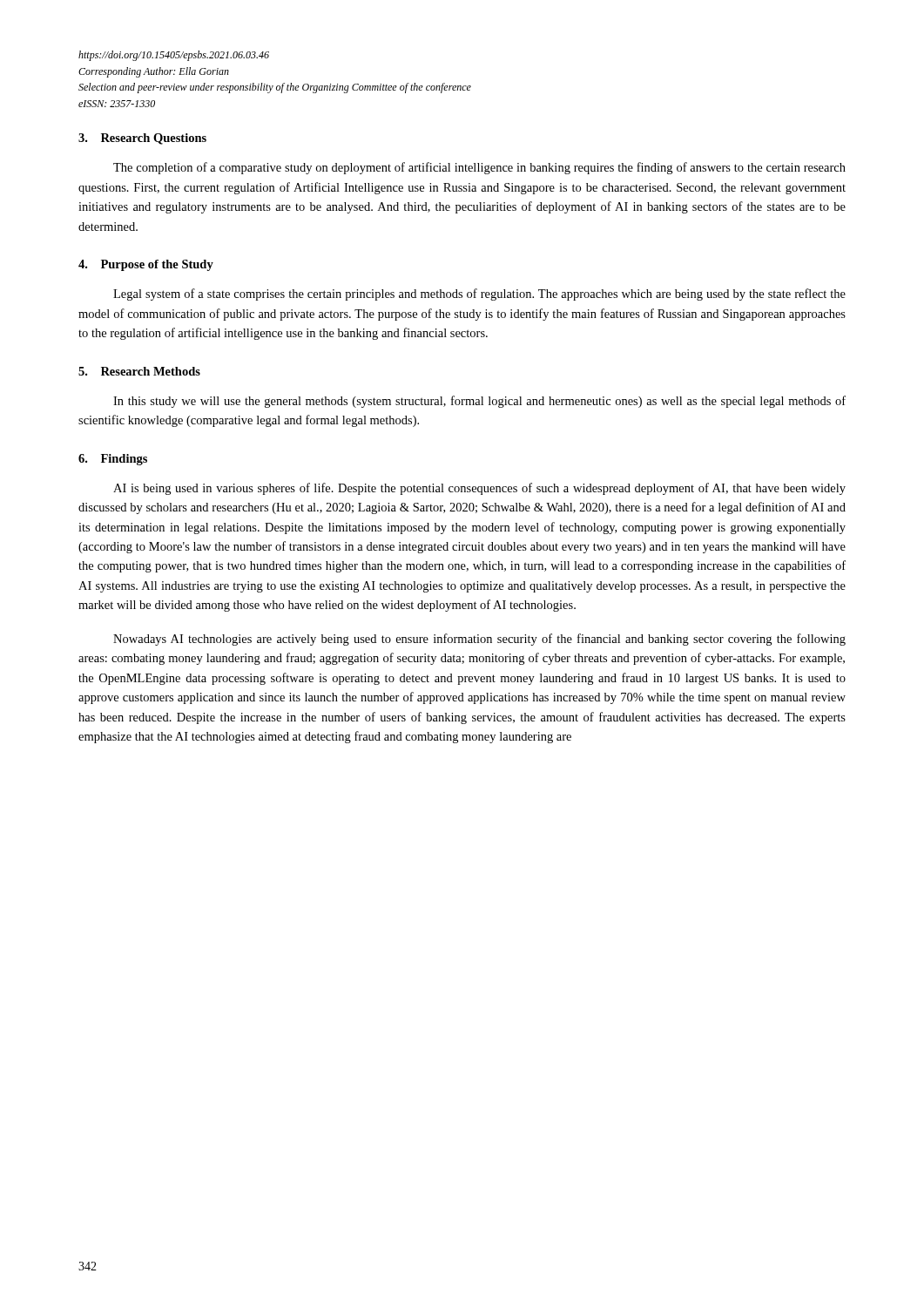Where is the passage that starts "In this study we"?

pos(462,411)
